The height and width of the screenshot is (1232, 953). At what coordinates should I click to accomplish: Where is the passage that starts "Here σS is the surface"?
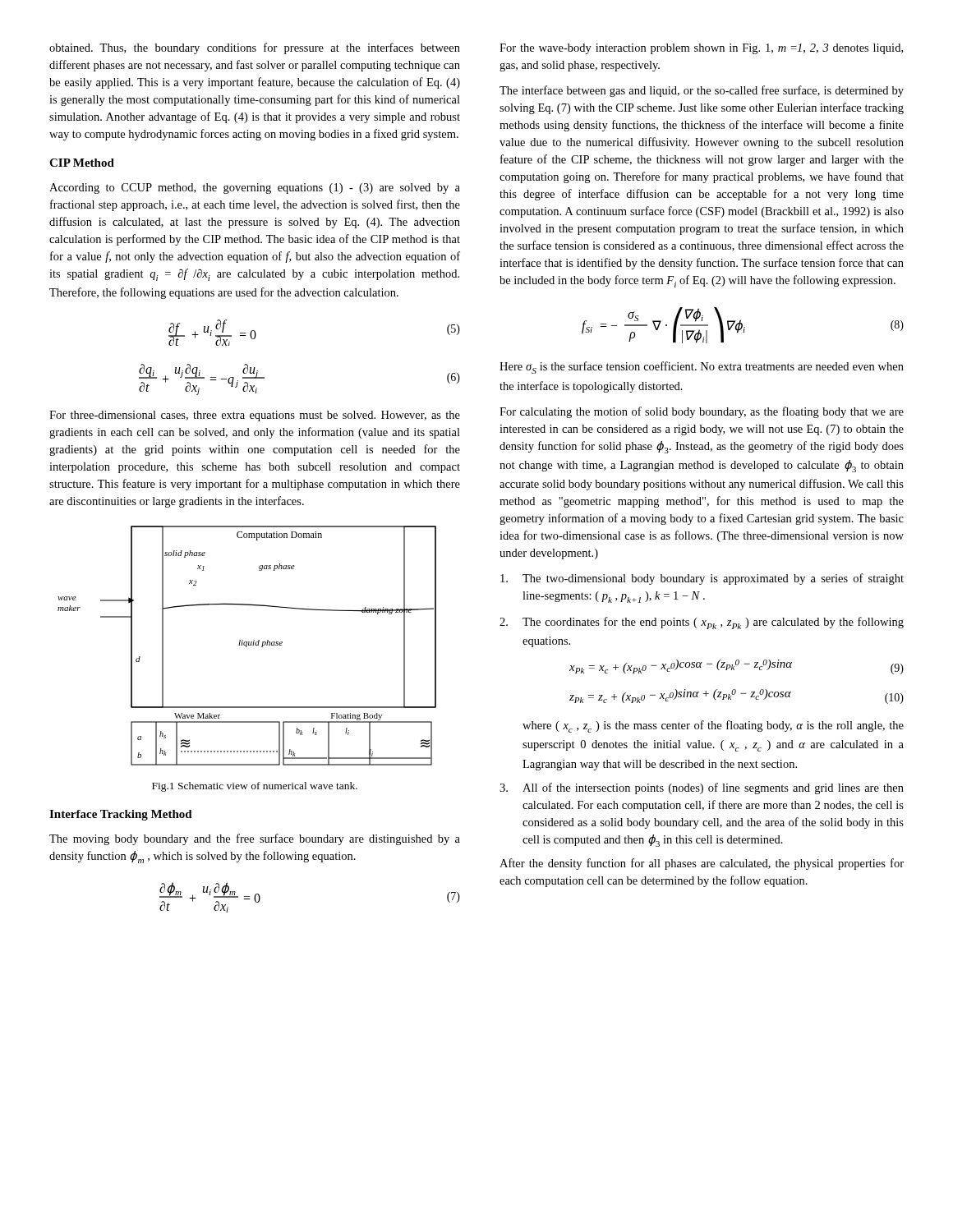click(702, 377)
